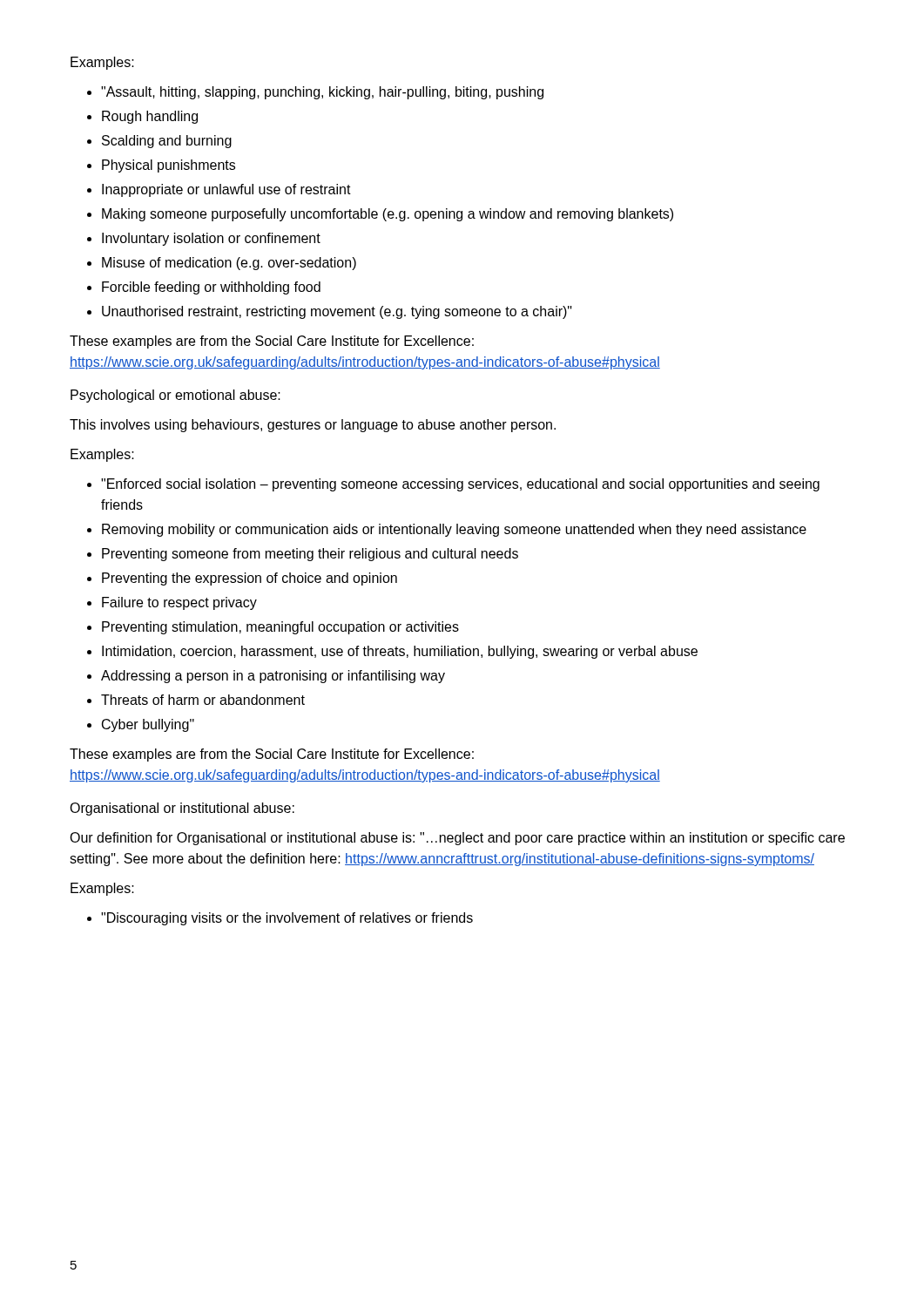This screenshot has width=924, height=1307.
Task: Select the region starting "Unauthorised restraint, restricting"
Action: tap(478, 312)
